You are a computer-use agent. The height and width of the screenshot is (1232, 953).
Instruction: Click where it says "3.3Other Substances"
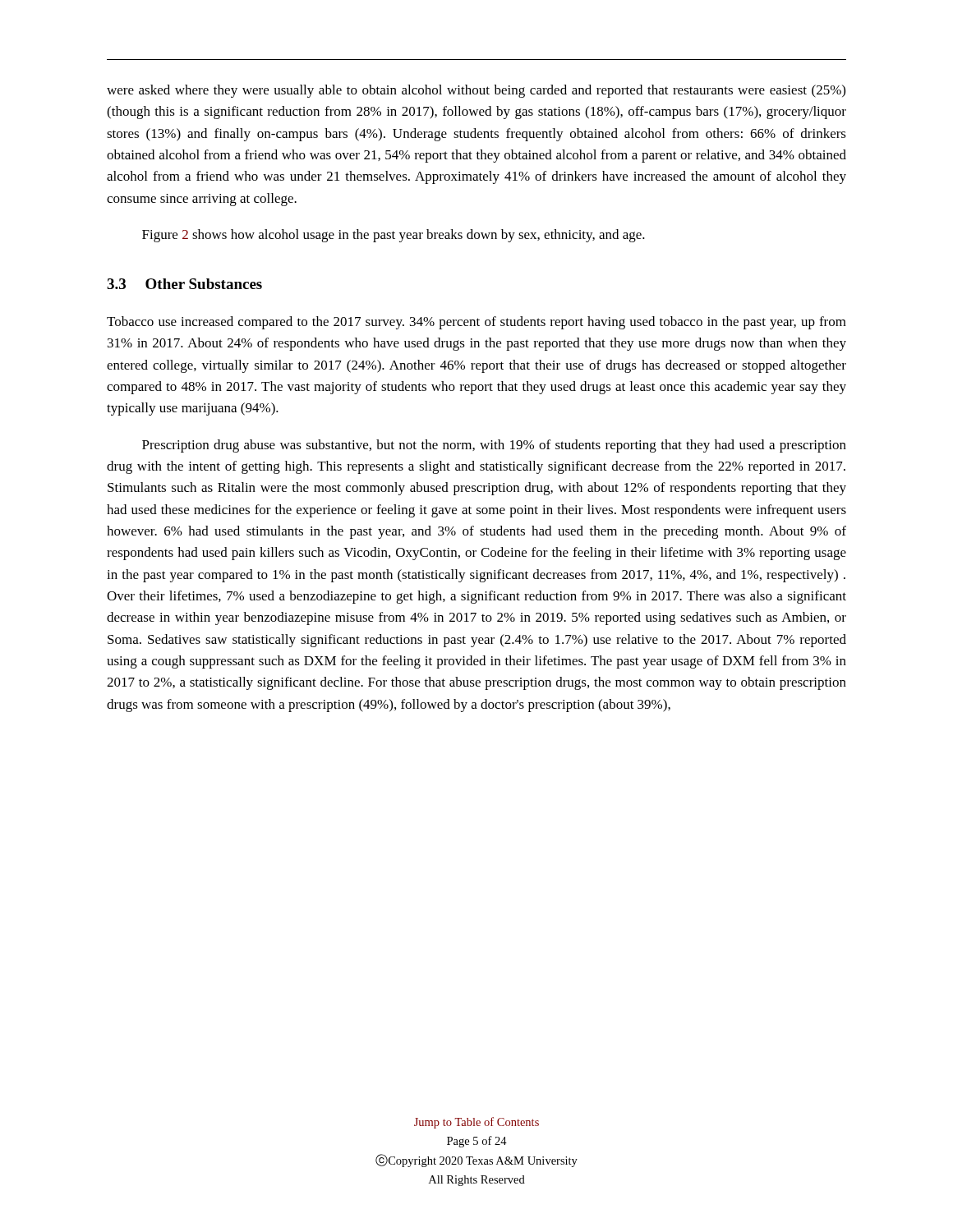coord(185,284)
